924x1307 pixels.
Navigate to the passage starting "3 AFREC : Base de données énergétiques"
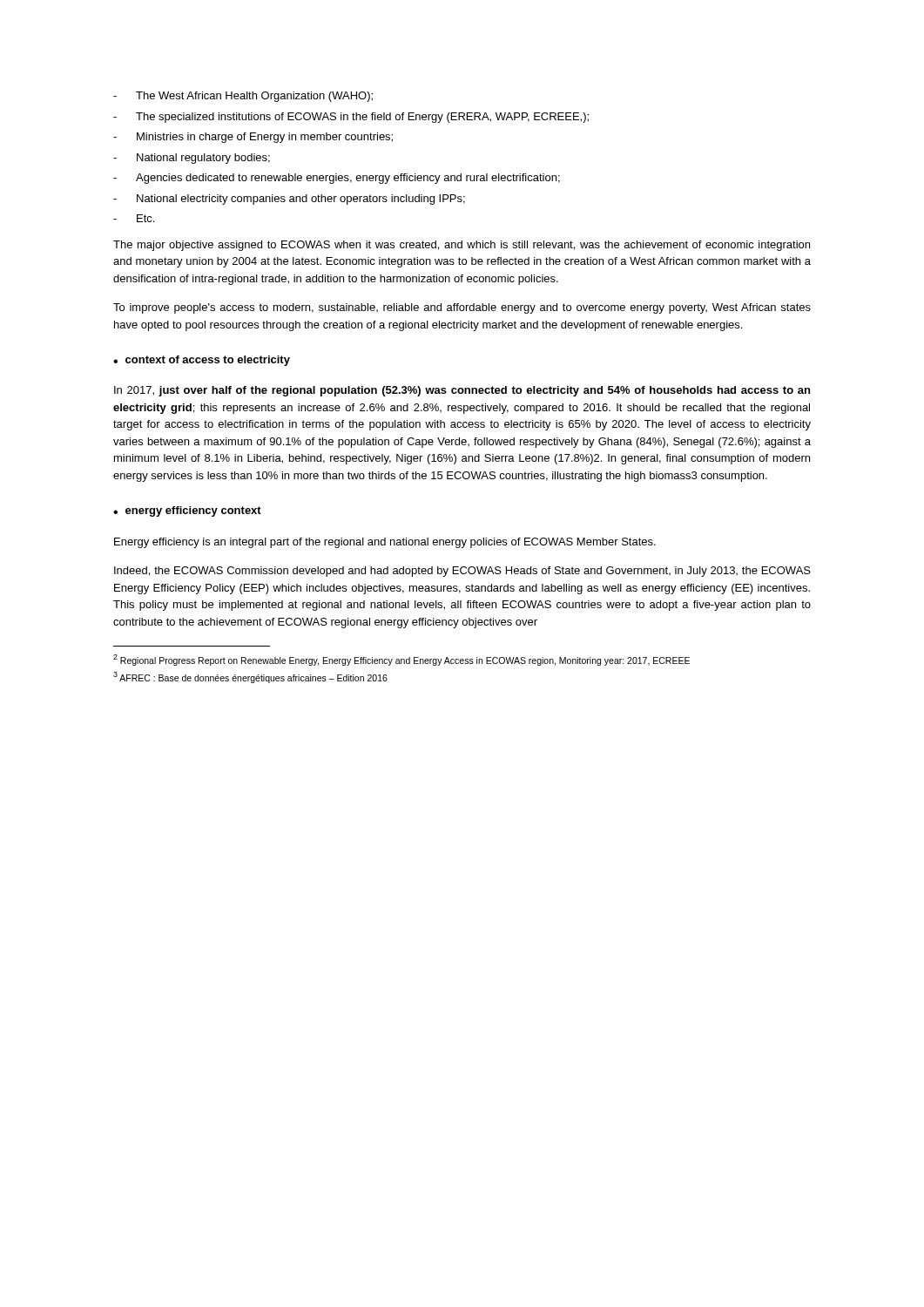[x=250, y=677]
